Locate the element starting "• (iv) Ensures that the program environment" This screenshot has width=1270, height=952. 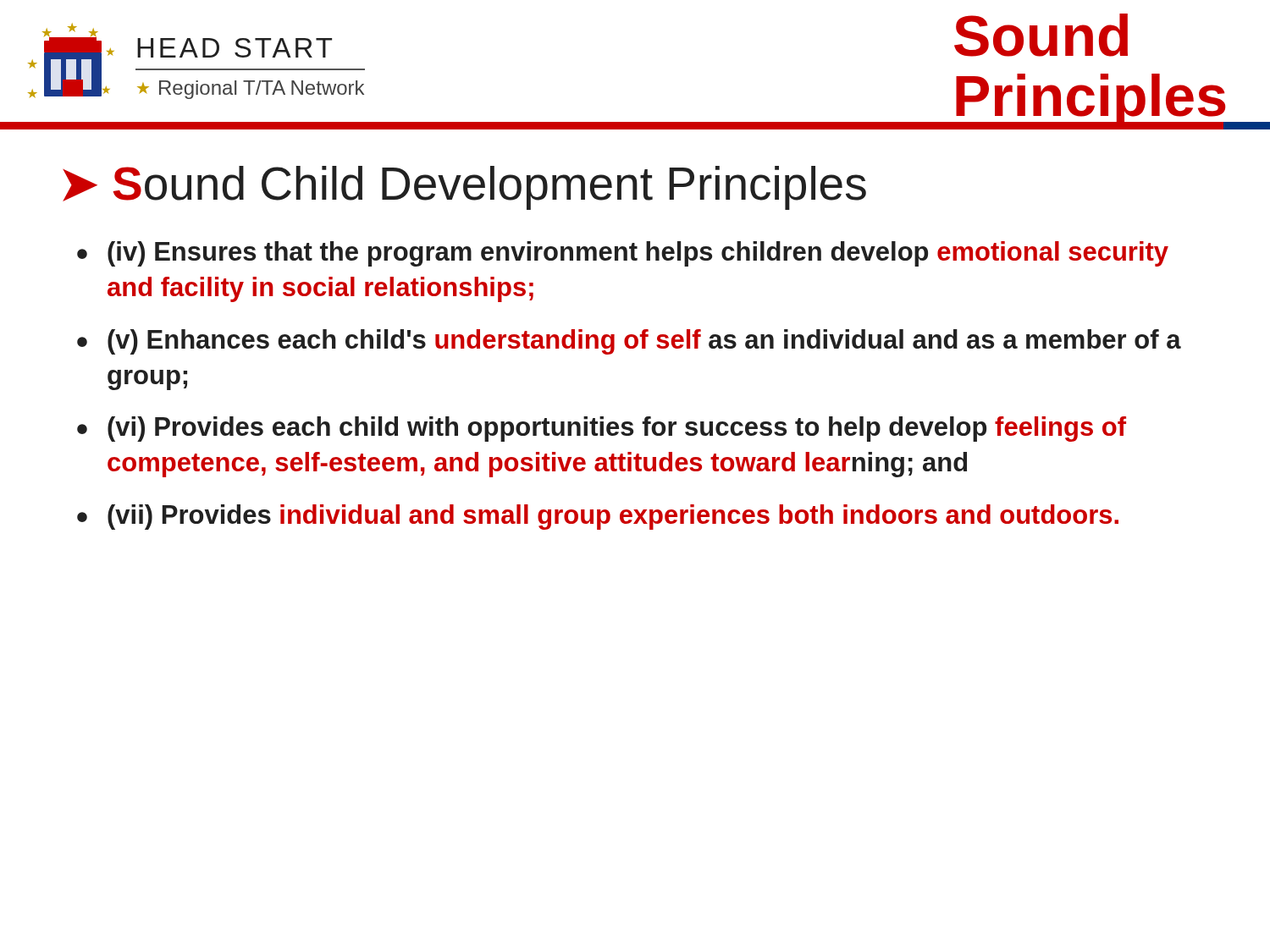pyautogui.click(x=639, y=270)
